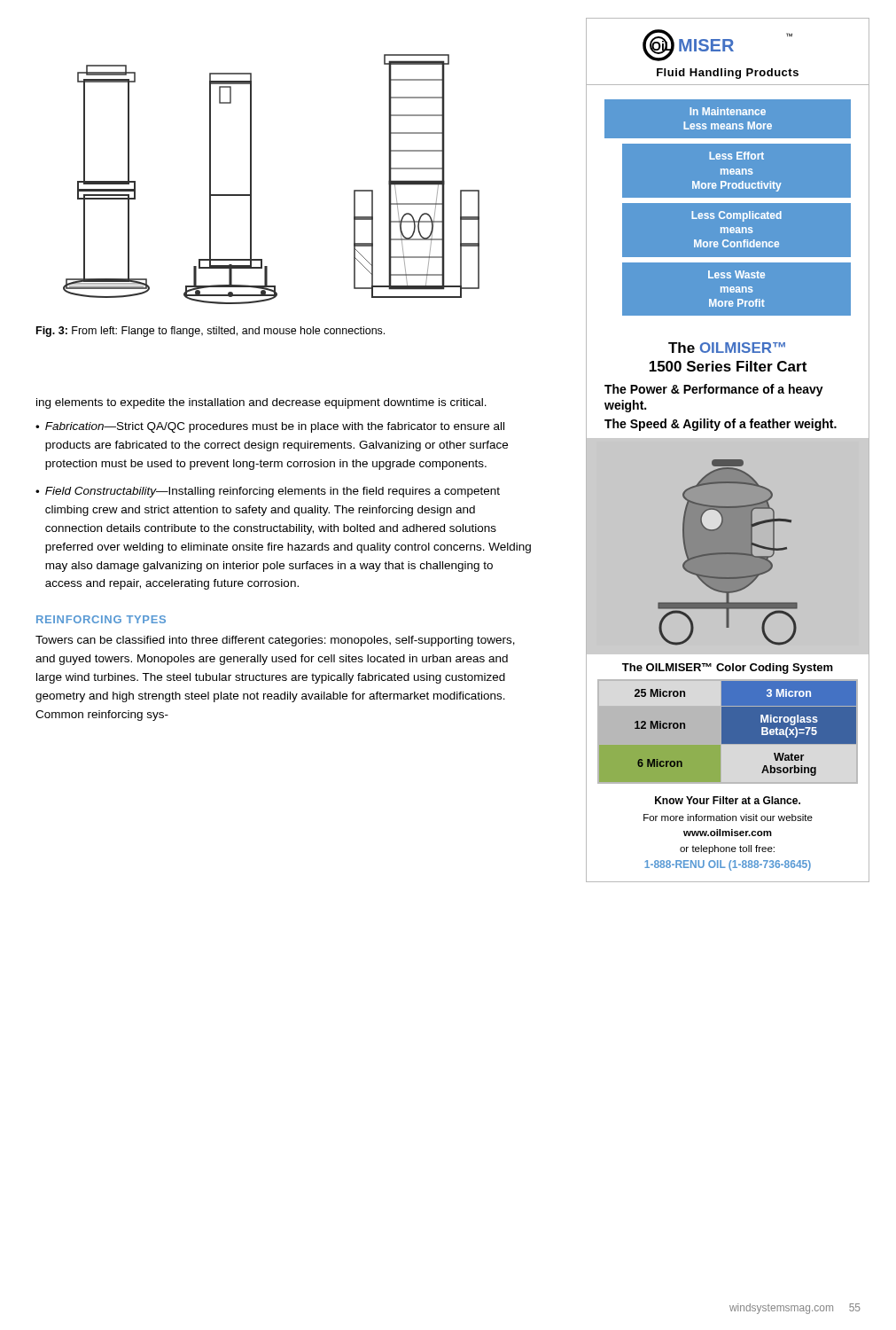Click on the text starting "Less WastemeansMore Profit"
The height and width of the screenshot is (1330, 896).
(736, 289)
